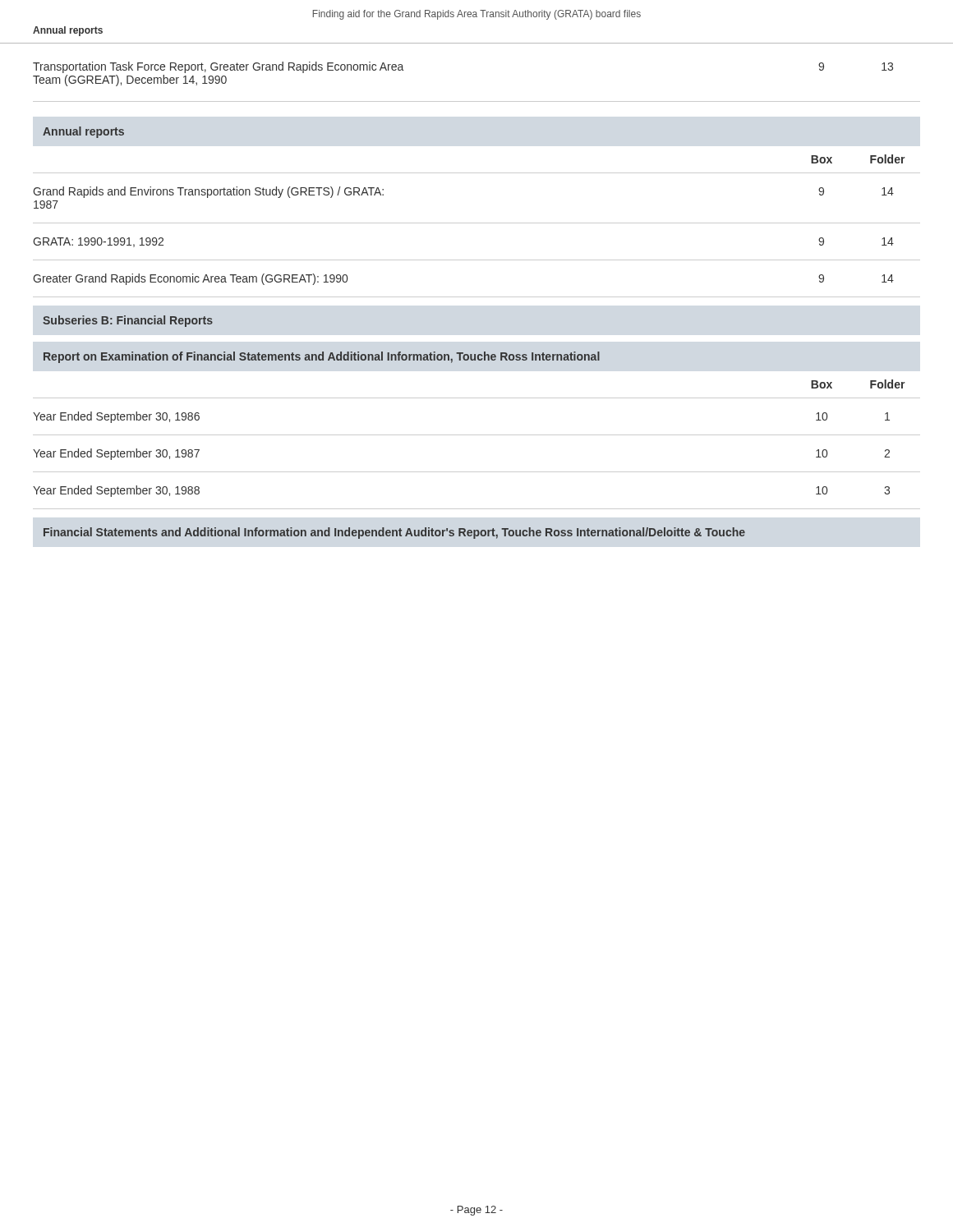Select the table that reads "Year Ended September 30, 1986"
953x1232 pixels.
(476, 454)
